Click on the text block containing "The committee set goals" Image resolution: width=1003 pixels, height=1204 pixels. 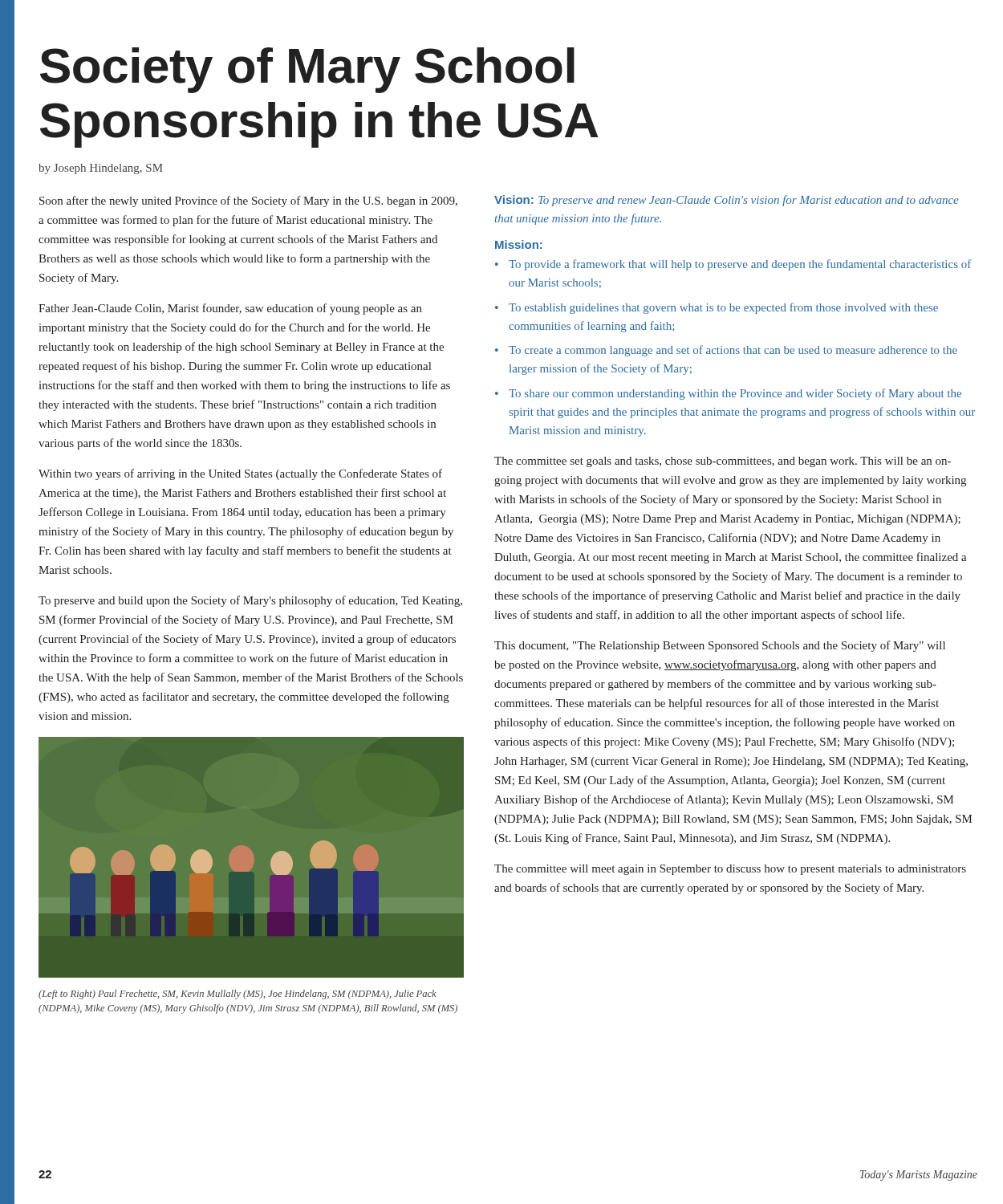point(730,538)
